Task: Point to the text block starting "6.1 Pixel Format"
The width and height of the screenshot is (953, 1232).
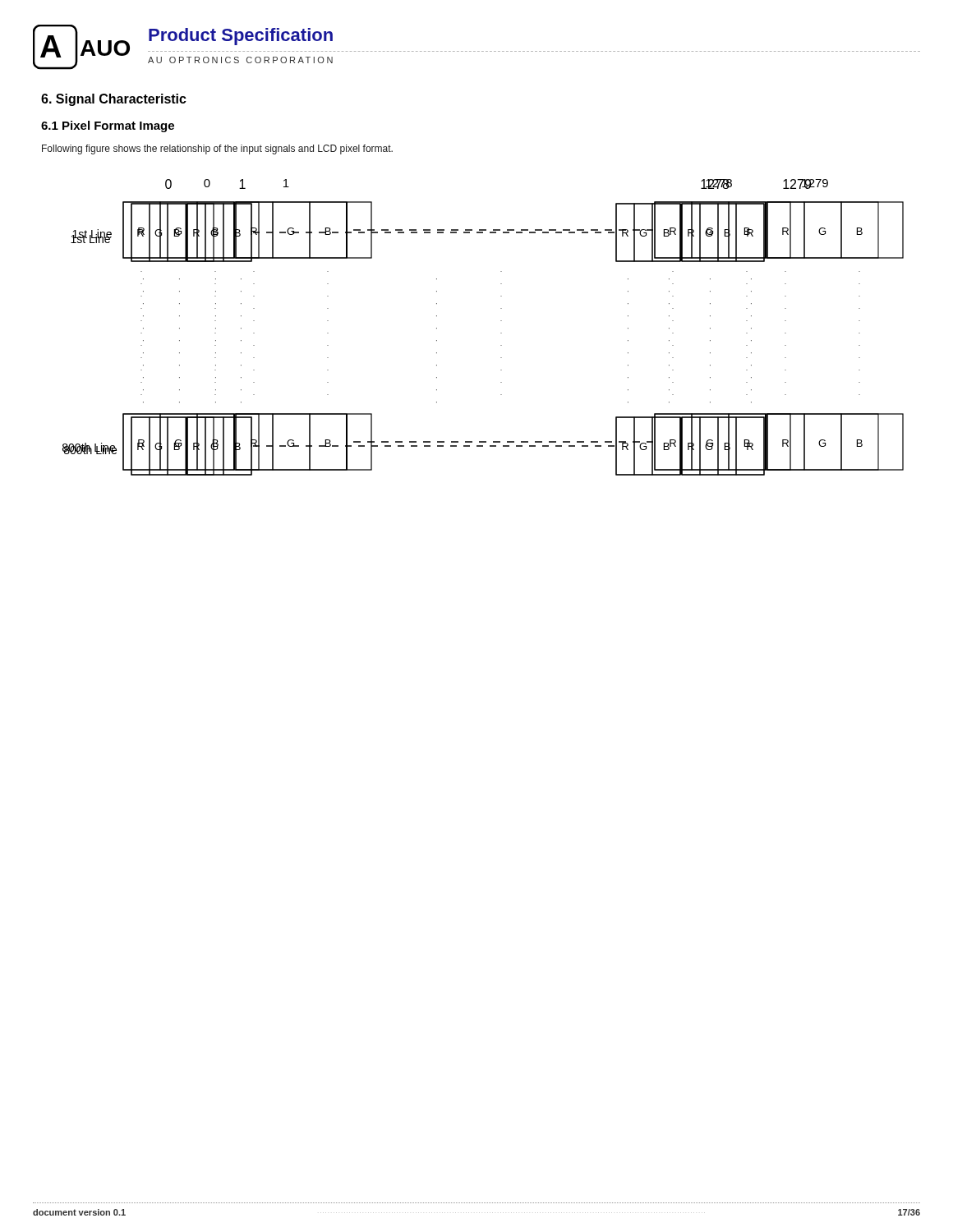Action: [x=108, y=125]
